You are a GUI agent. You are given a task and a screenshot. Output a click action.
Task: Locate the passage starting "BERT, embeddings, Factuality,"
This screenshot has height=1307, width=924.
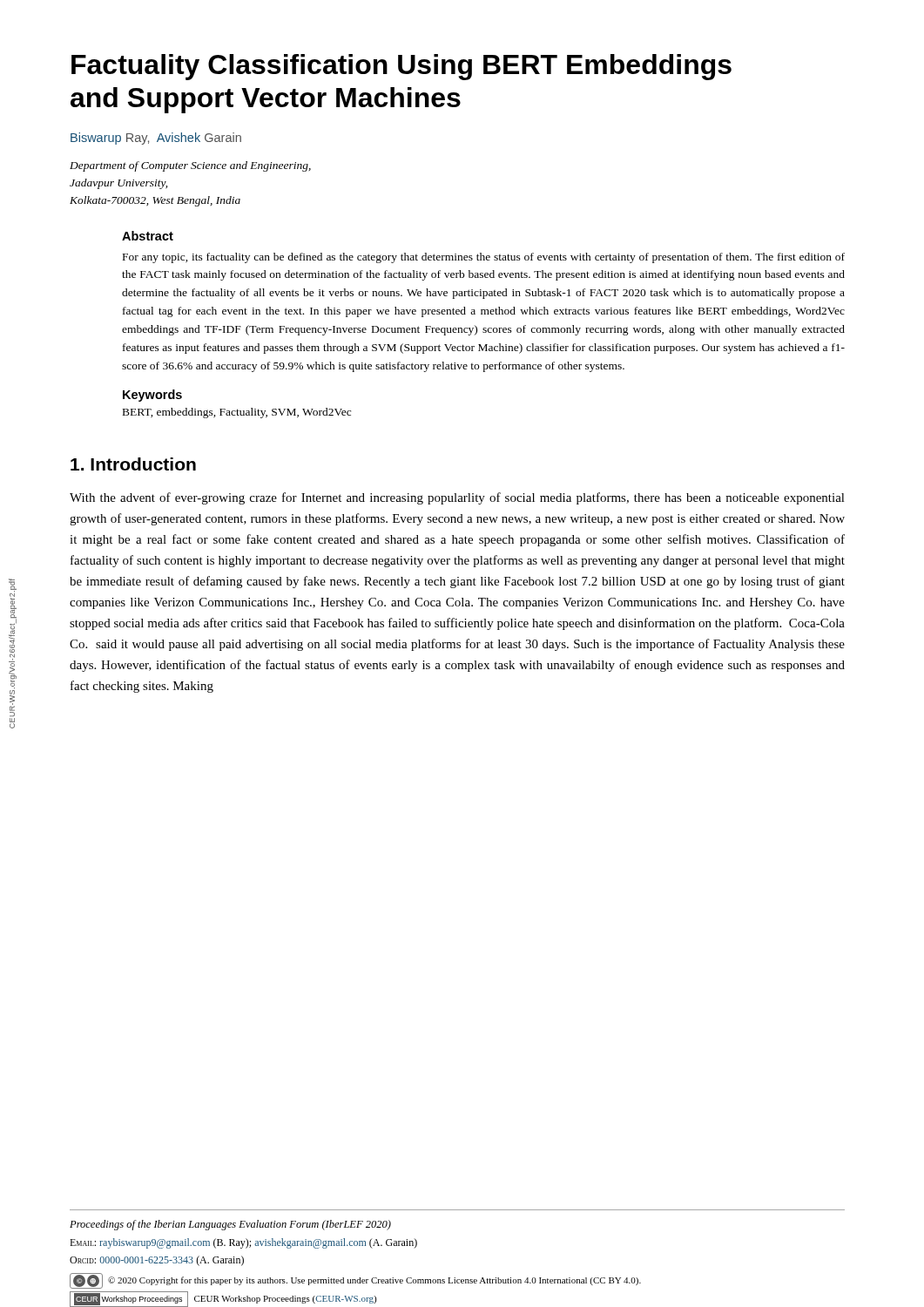coord(237,412)
